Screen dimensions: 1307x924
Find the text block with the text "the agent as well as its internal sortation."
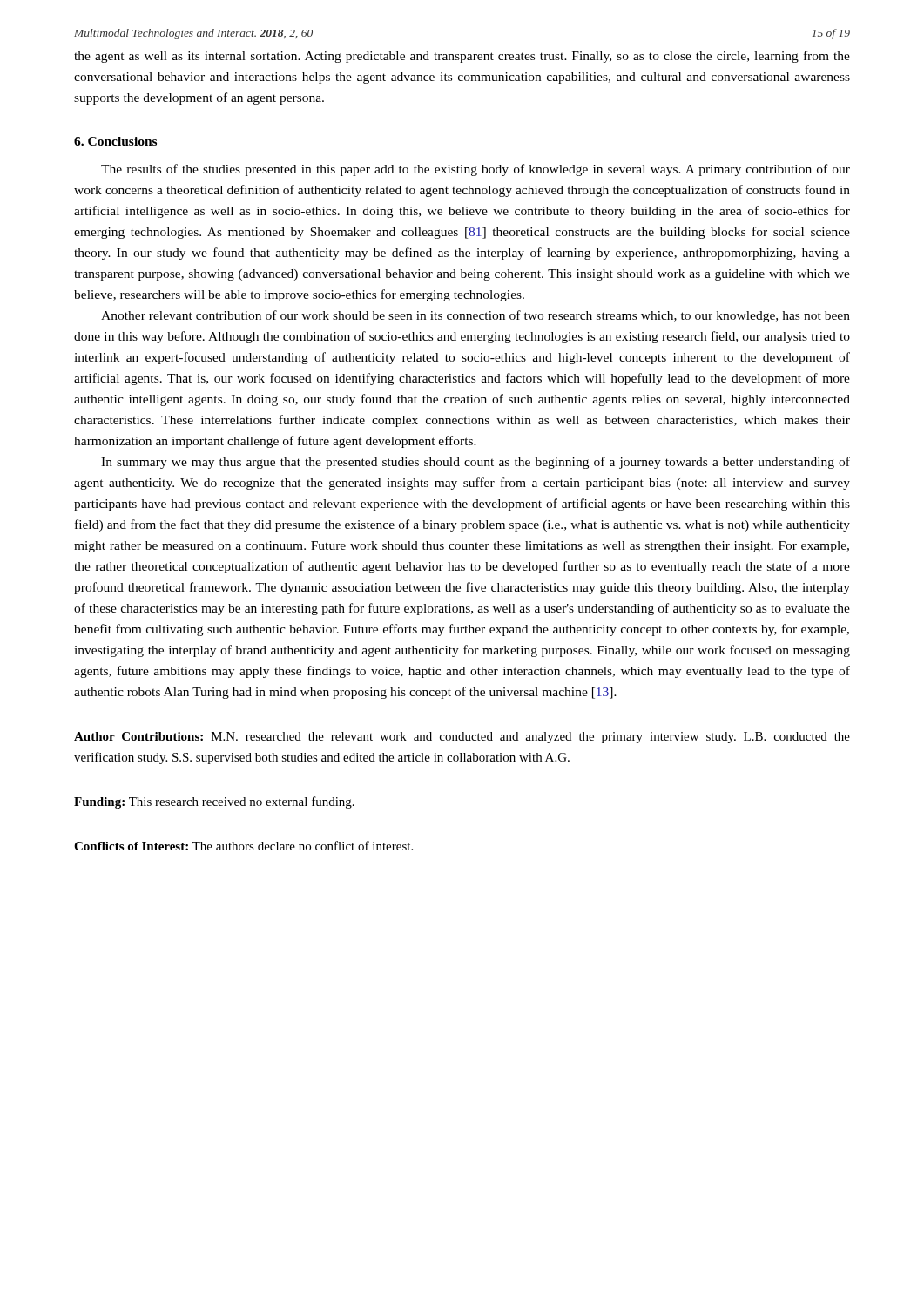point(462,77)
